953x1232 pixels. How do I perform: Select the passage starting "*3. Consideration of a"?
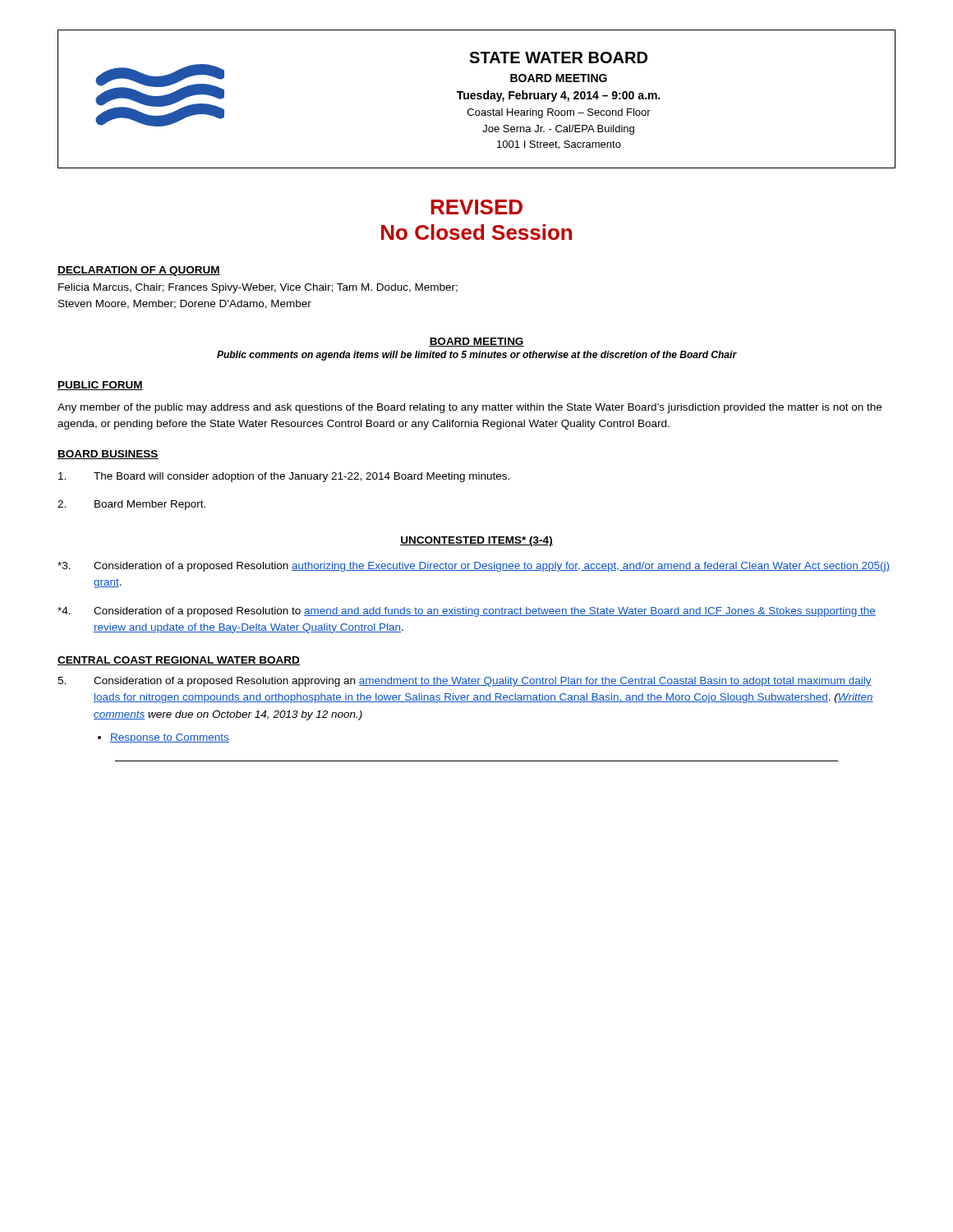476,574
